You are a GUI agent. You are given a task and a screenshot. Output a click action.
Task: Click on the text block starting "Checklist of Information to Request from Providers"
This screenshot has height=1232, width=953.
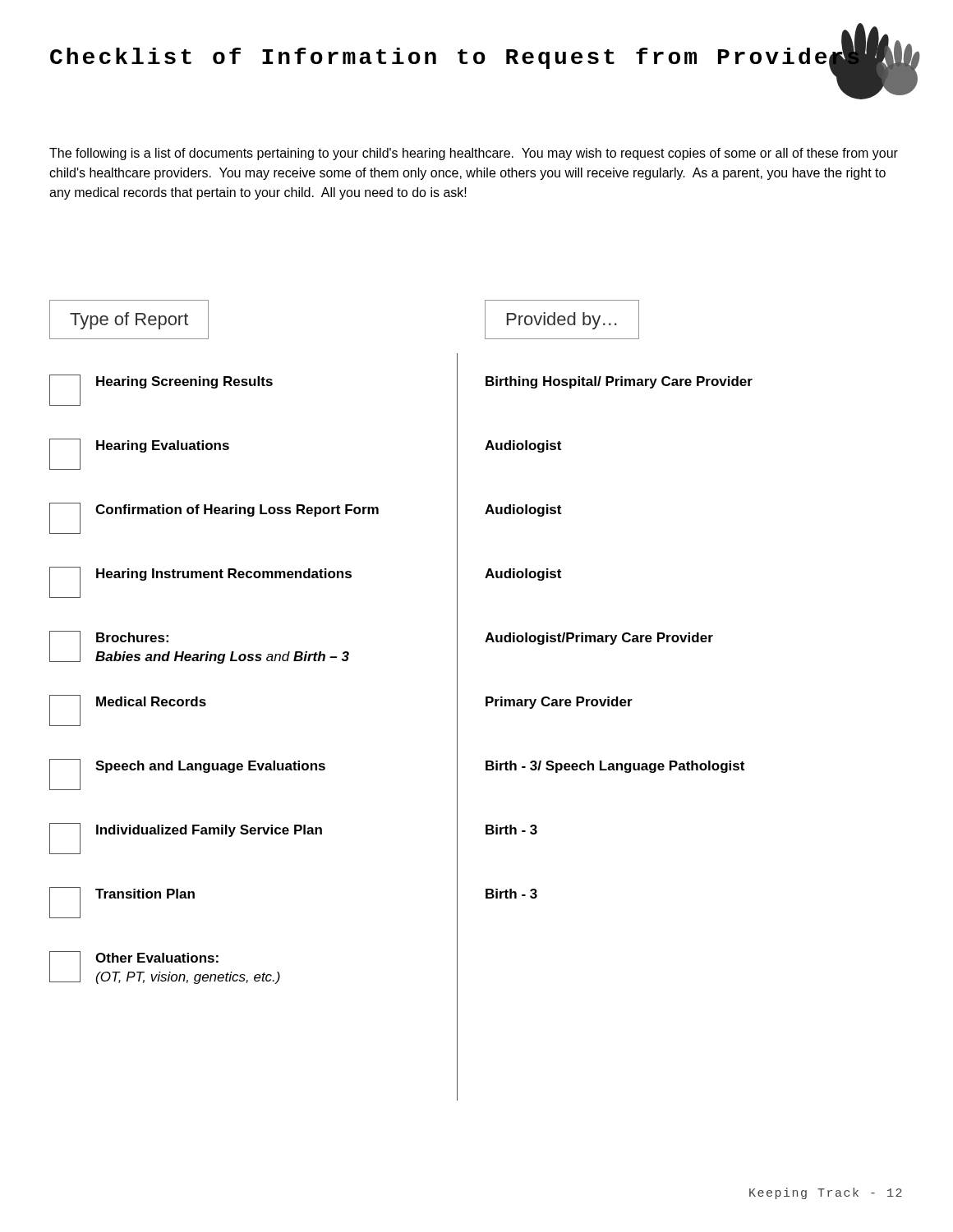point(456,58)
